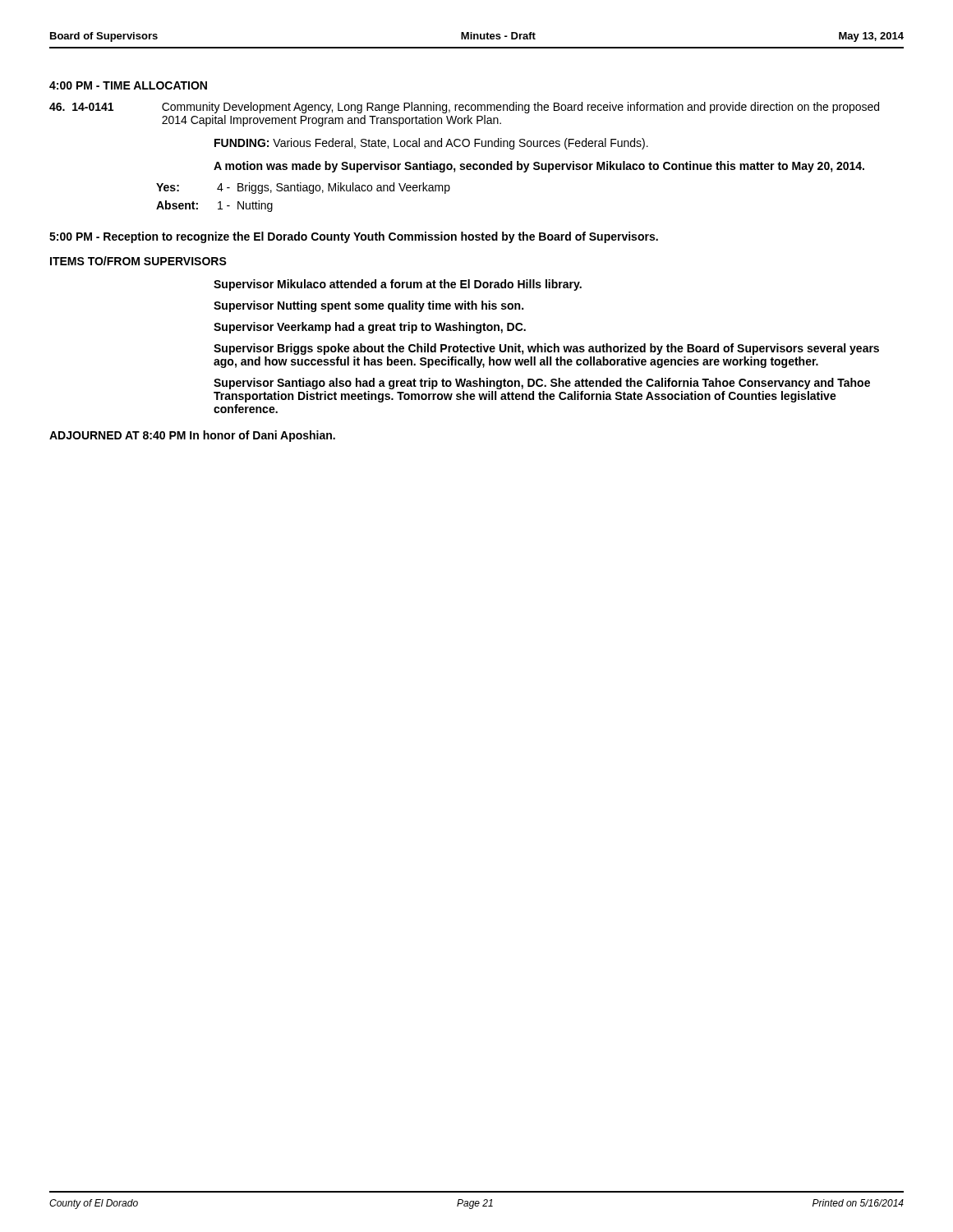Select the block starting "5:00 PM - Reception to recognize the"
Screen dimensions: 1232x953
click(x=354, y=237)
